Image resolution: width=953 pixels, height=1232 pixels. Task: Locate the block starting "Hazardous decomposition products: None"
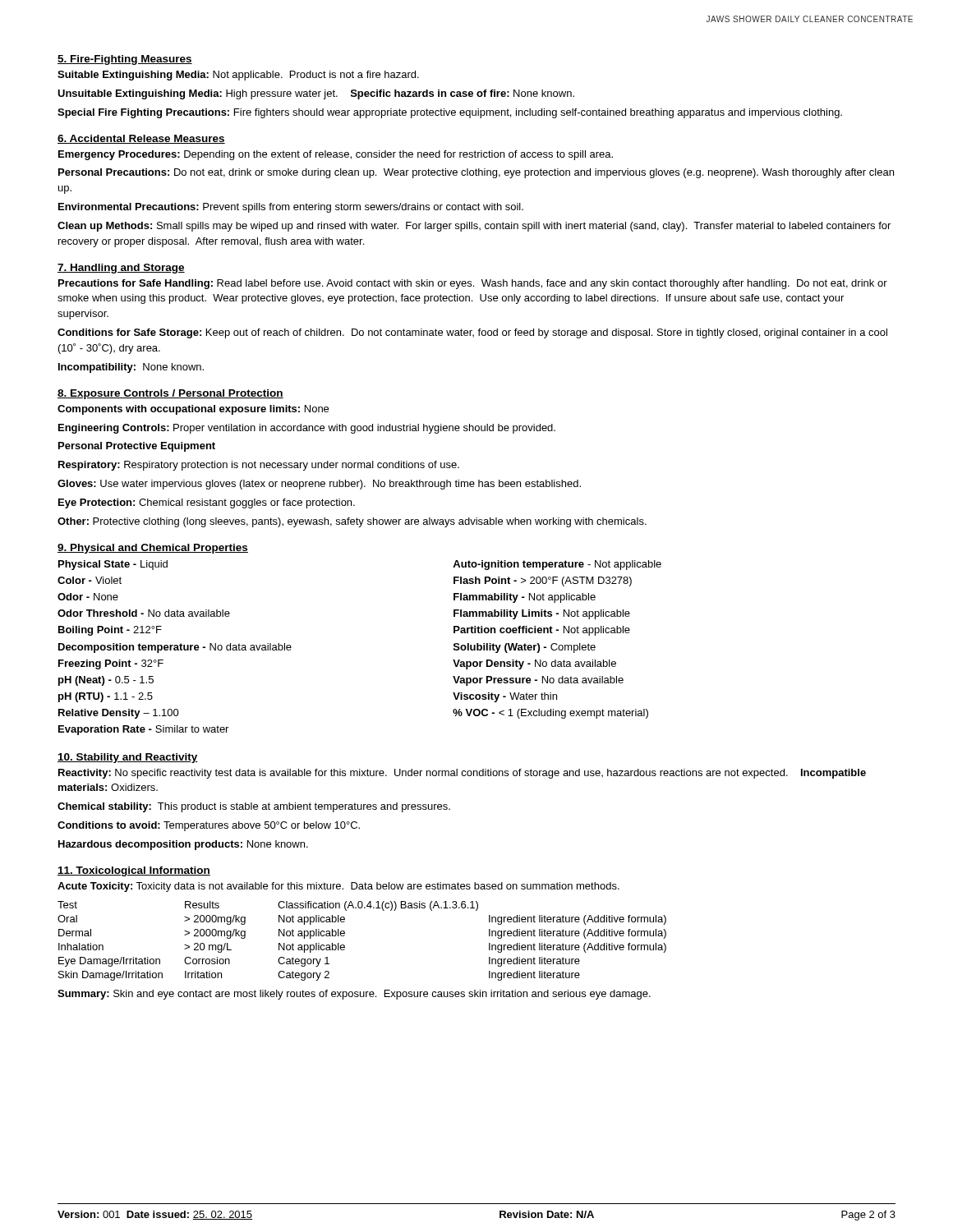(x=183, y=844)
